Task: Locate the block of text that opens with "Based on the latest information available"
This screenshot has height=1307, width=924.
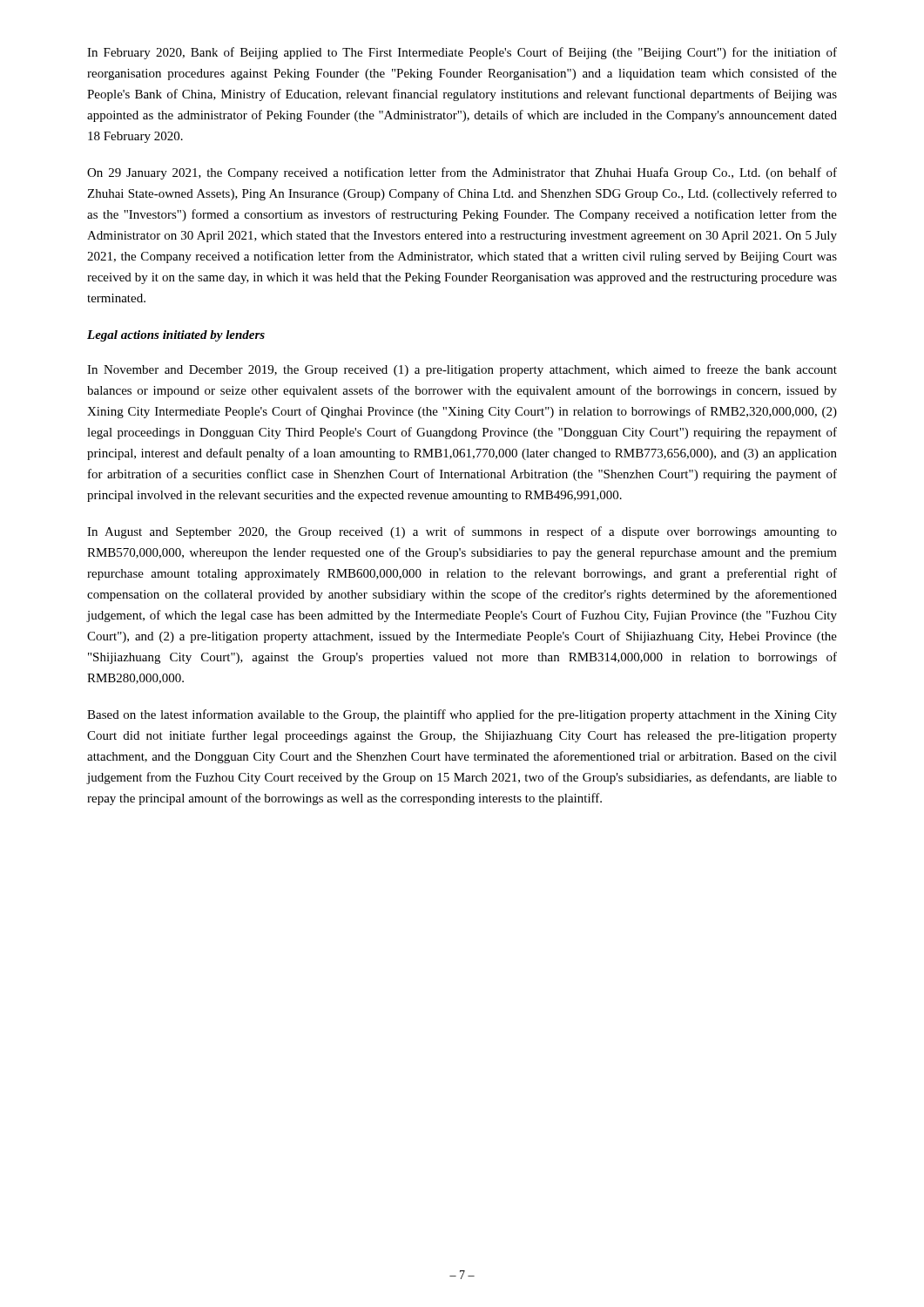Action: 462,756
